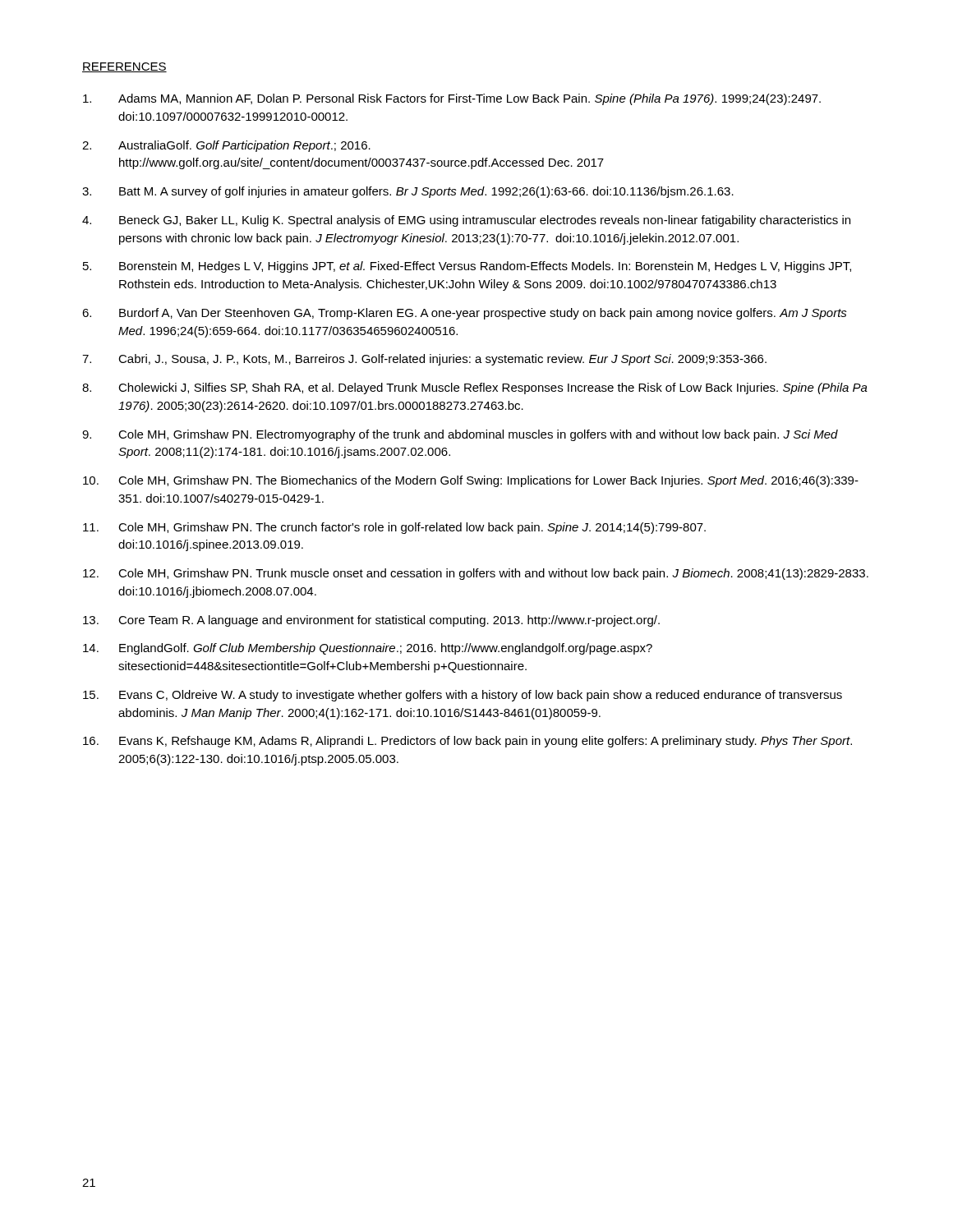Select the region starting "5. Borenstein M, Hedges L V, Higgins"
Screen dimensions: 1232x953
(476, 275)
